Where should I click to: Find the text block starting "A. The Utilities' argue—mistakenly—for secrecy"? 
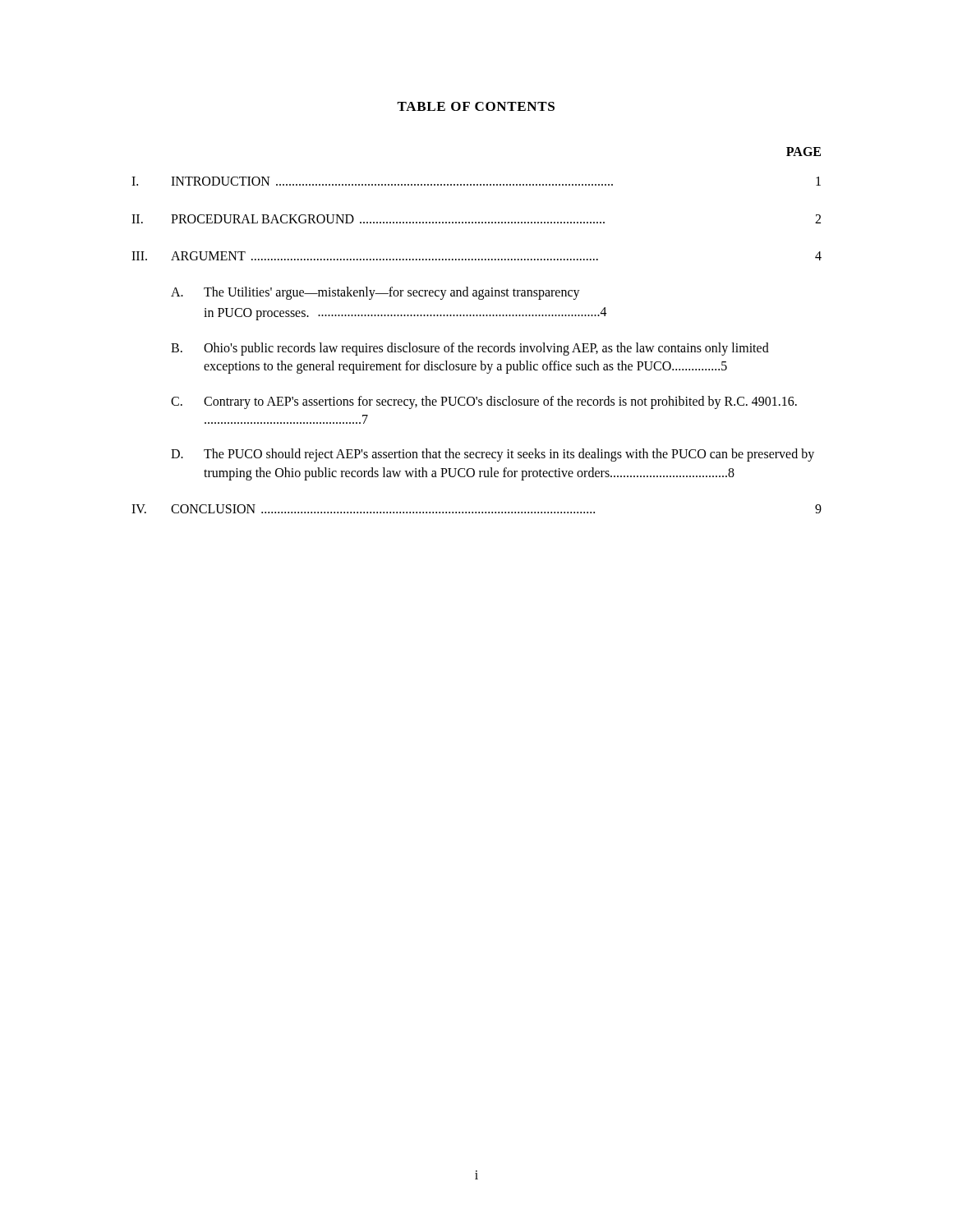(496, 303)
